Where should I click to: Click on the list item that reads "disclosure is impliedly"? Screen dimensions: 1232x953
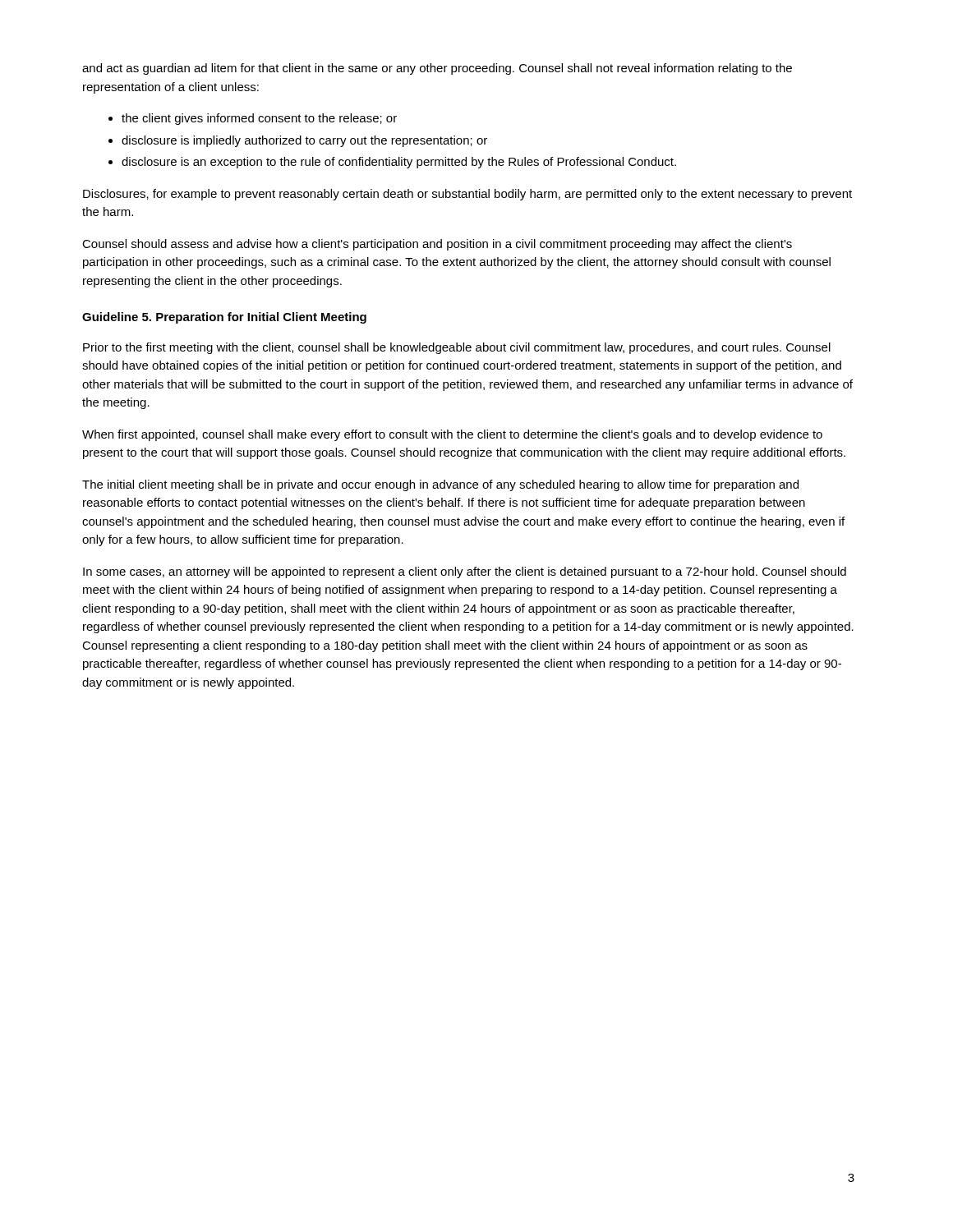[304, 140]
